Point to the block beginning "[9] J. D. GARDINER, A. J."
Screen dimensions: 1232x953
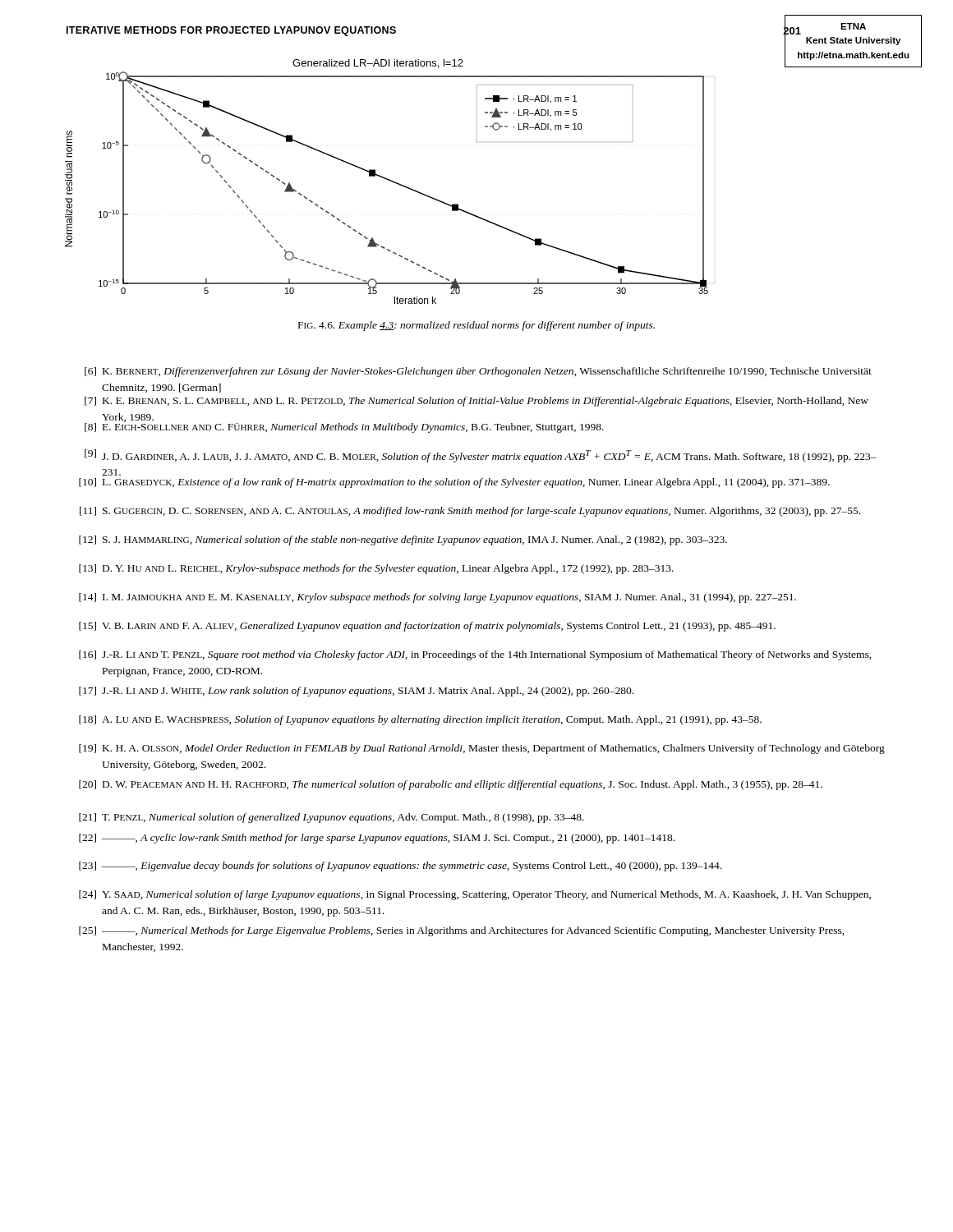click(476, 463)
